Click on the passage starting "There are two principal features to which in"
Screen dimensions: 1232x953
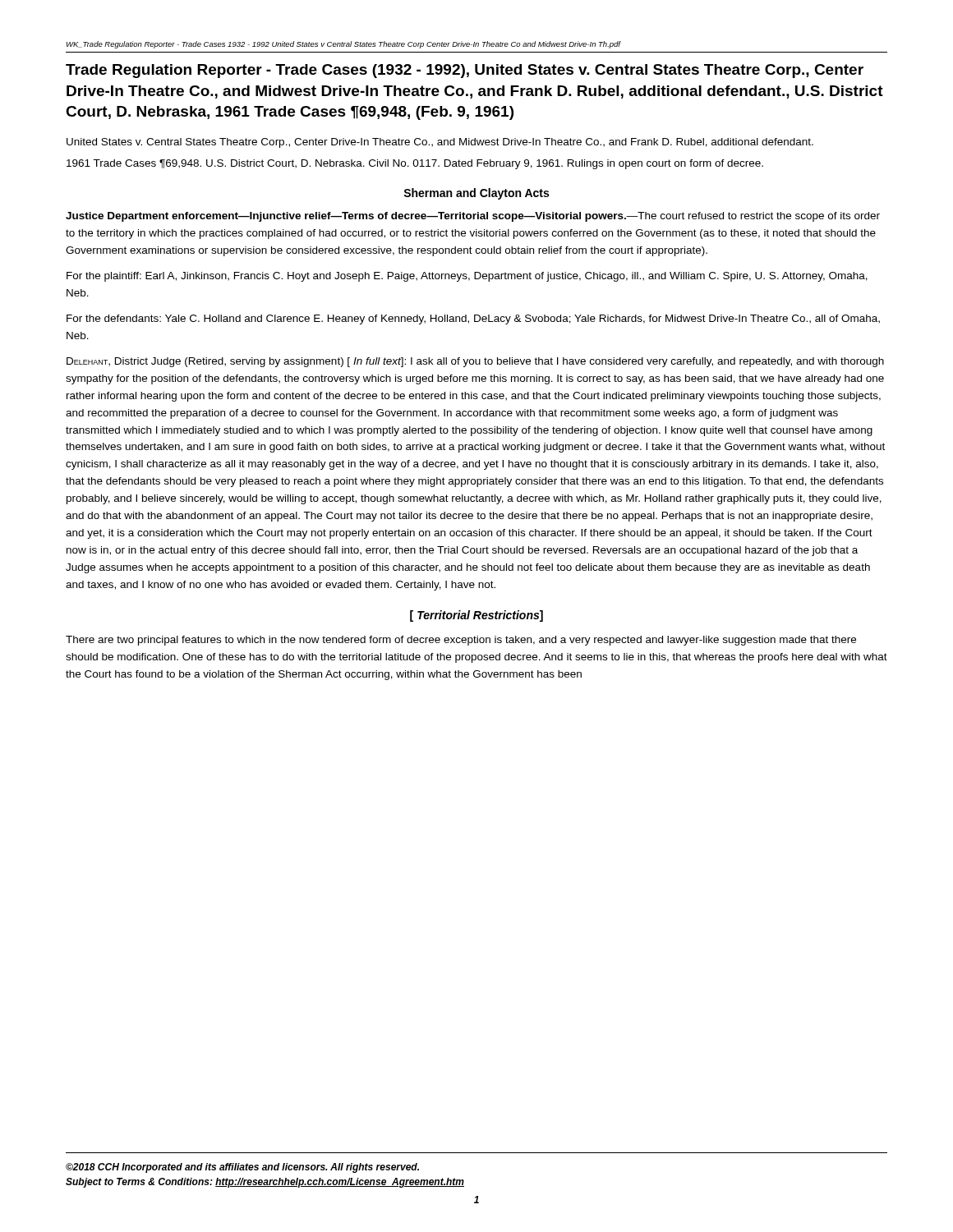click(476, 656)
